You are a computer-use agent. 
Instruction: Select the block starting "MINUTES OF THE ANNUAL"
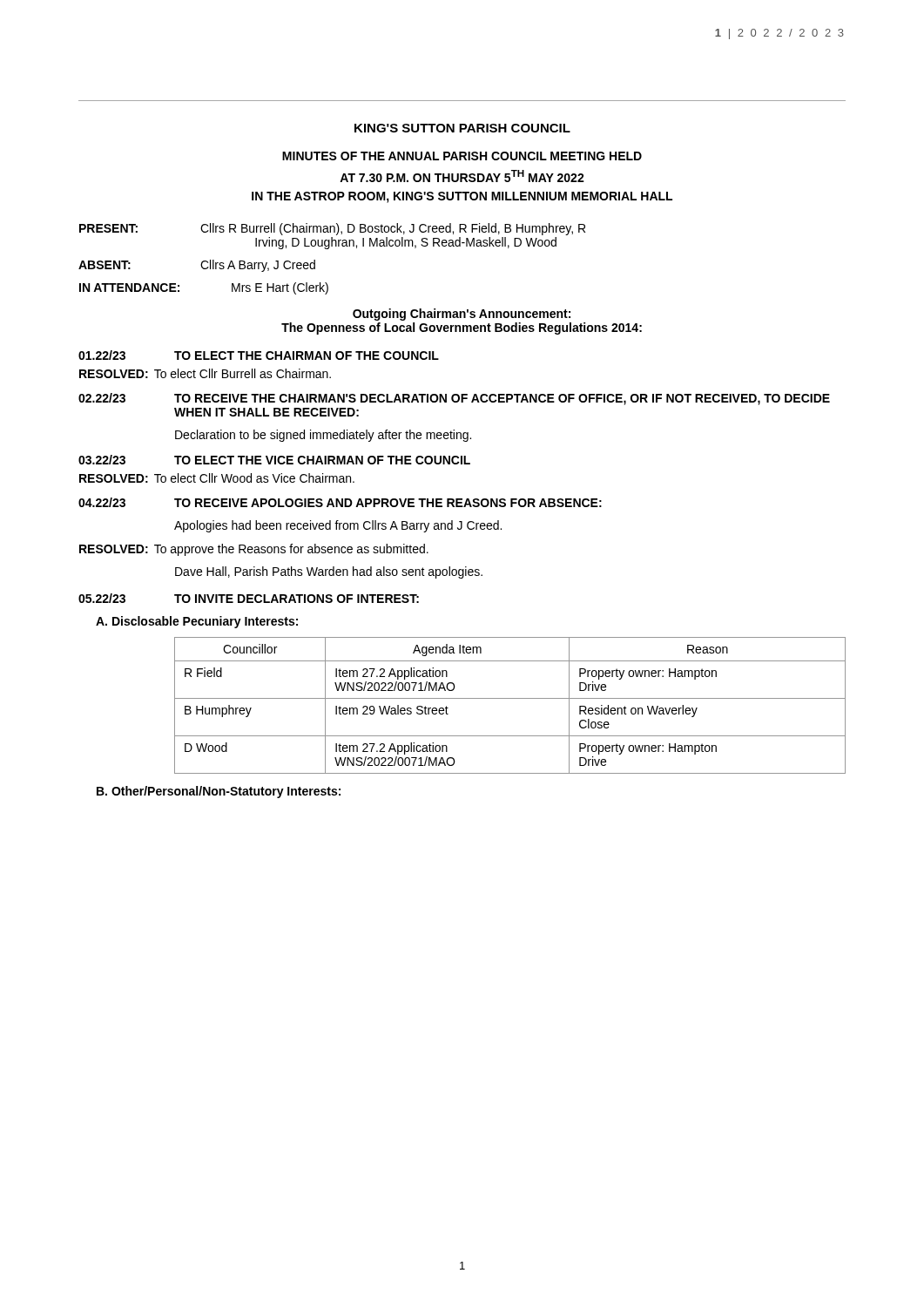[x=462, y=176]
